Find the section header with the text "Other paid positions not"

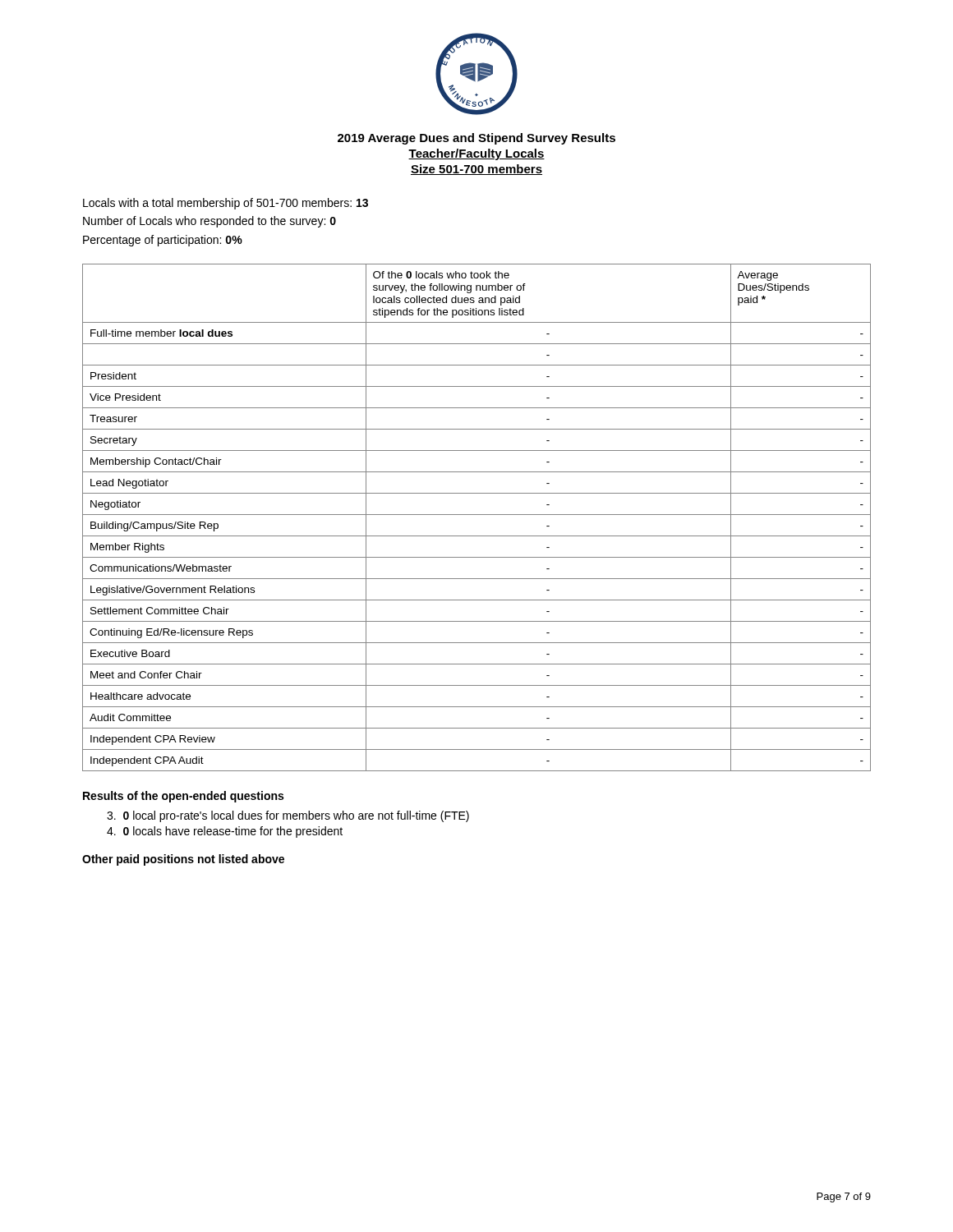[183, 859]
